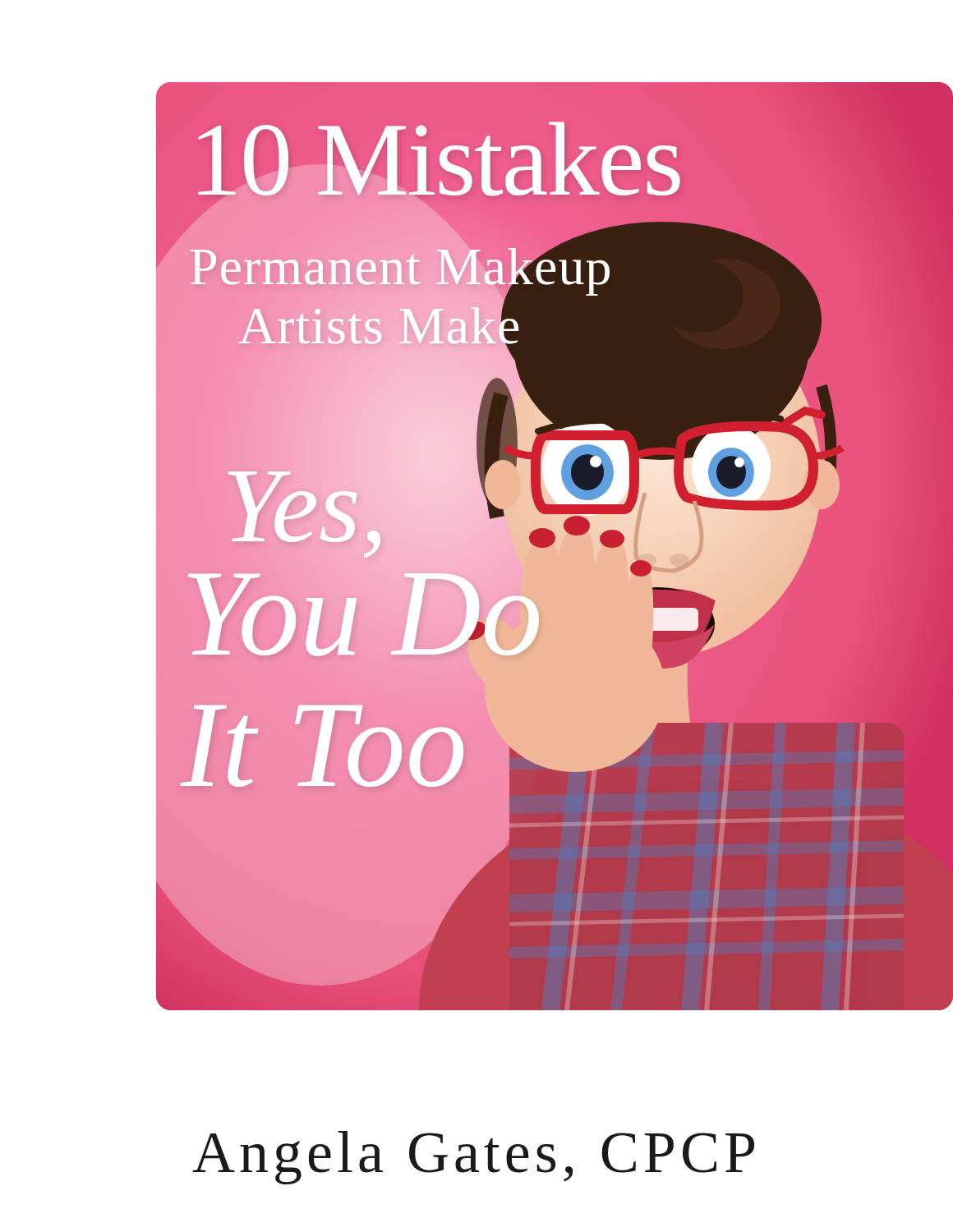Click on the text starting "Angela Gates, CPCP"

tap(476, 1152)
